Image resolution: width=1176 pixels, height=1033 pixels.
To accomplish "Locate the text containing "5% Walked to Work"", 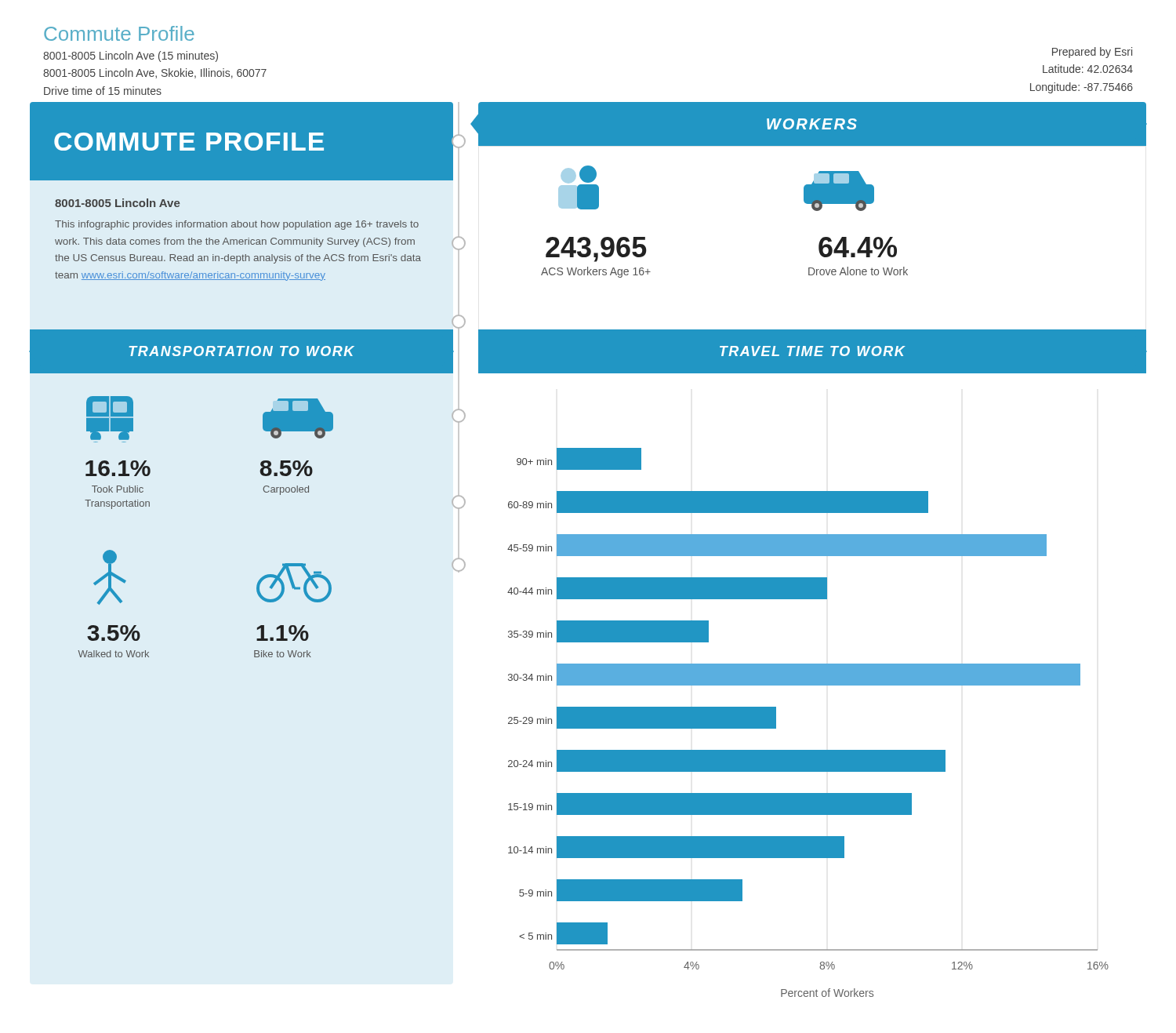I will point(114,640).
